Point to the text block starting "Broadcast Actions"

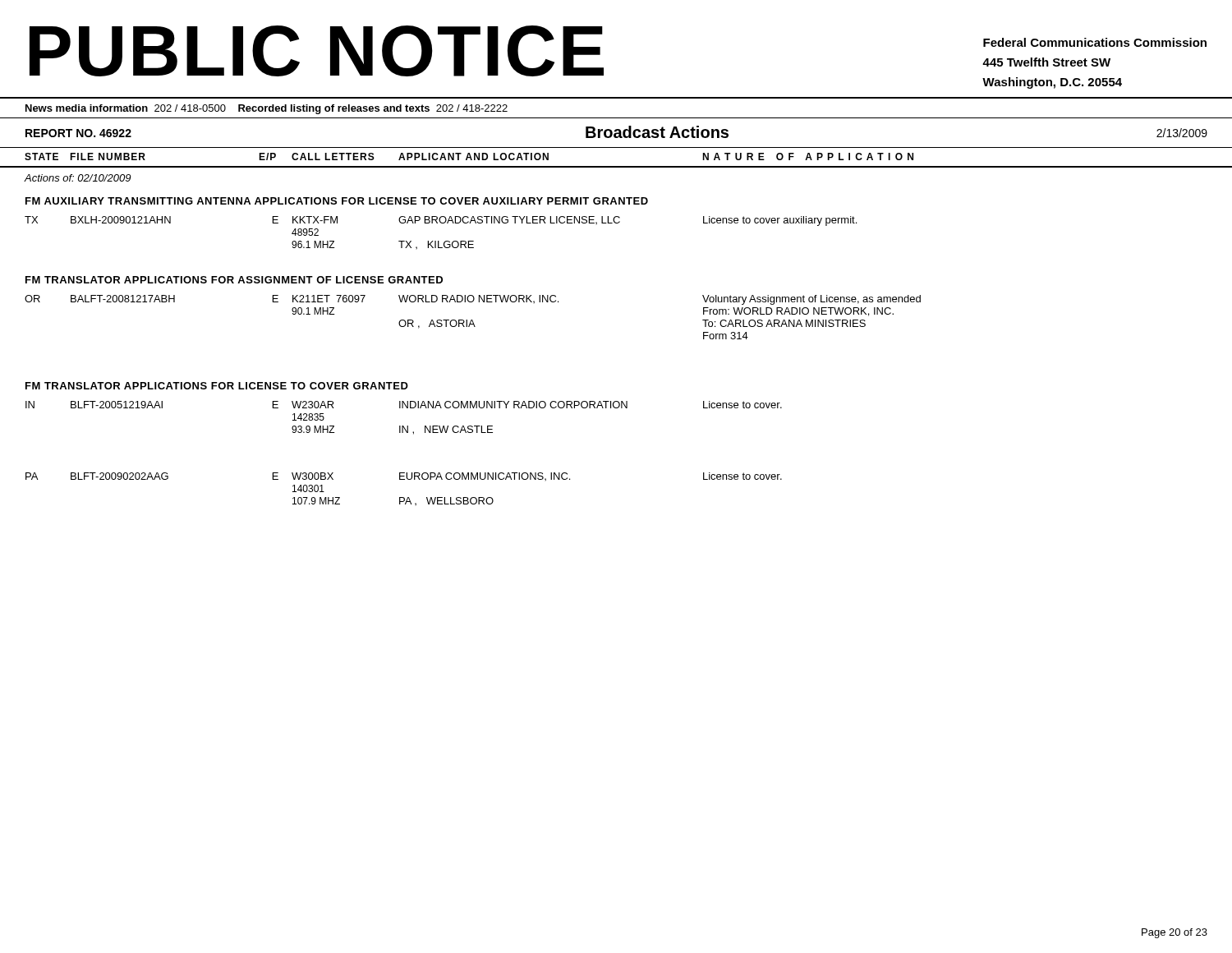(x=657, y=132)
